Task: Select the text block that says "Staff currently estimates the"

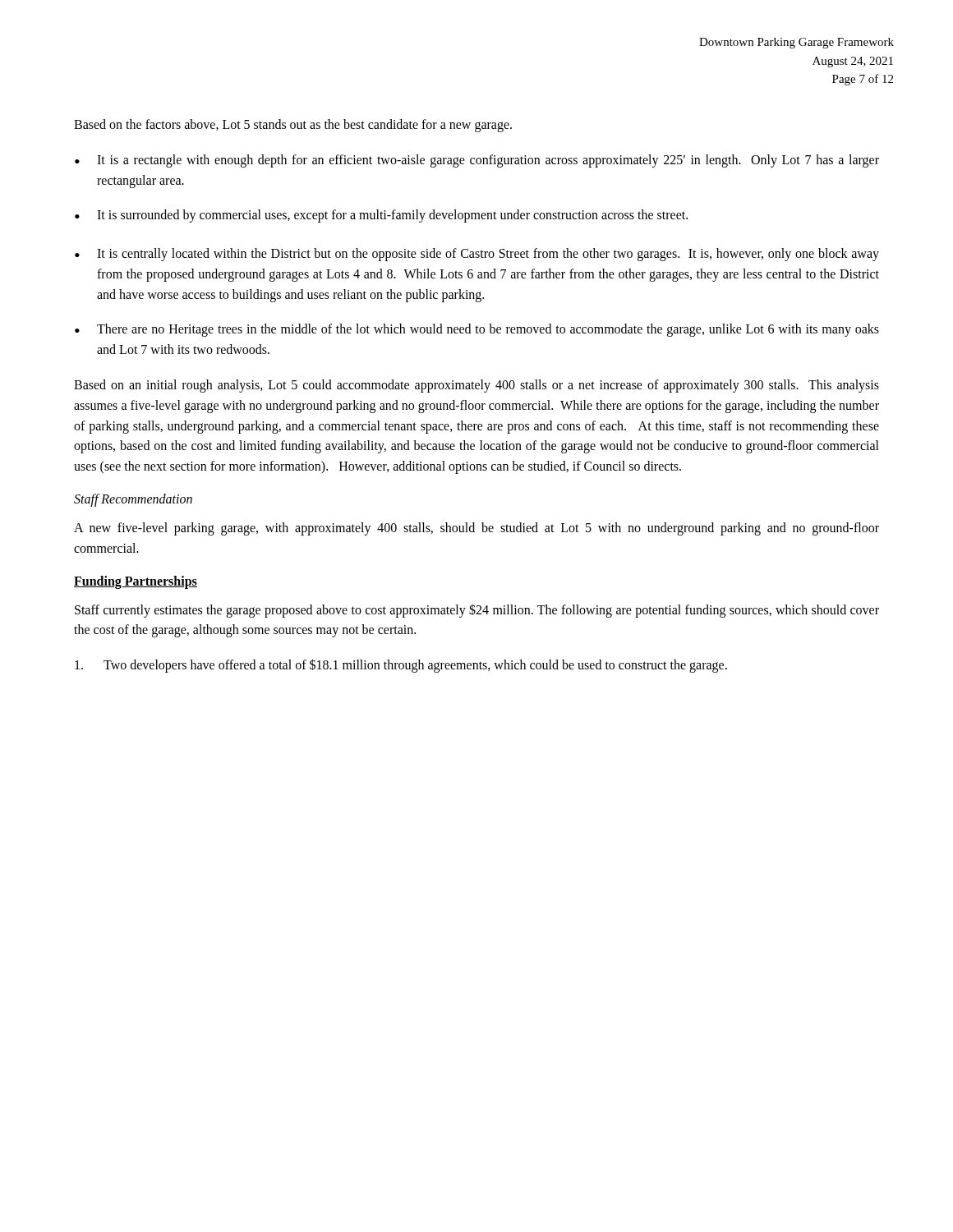Action: [x=476, y=620]
